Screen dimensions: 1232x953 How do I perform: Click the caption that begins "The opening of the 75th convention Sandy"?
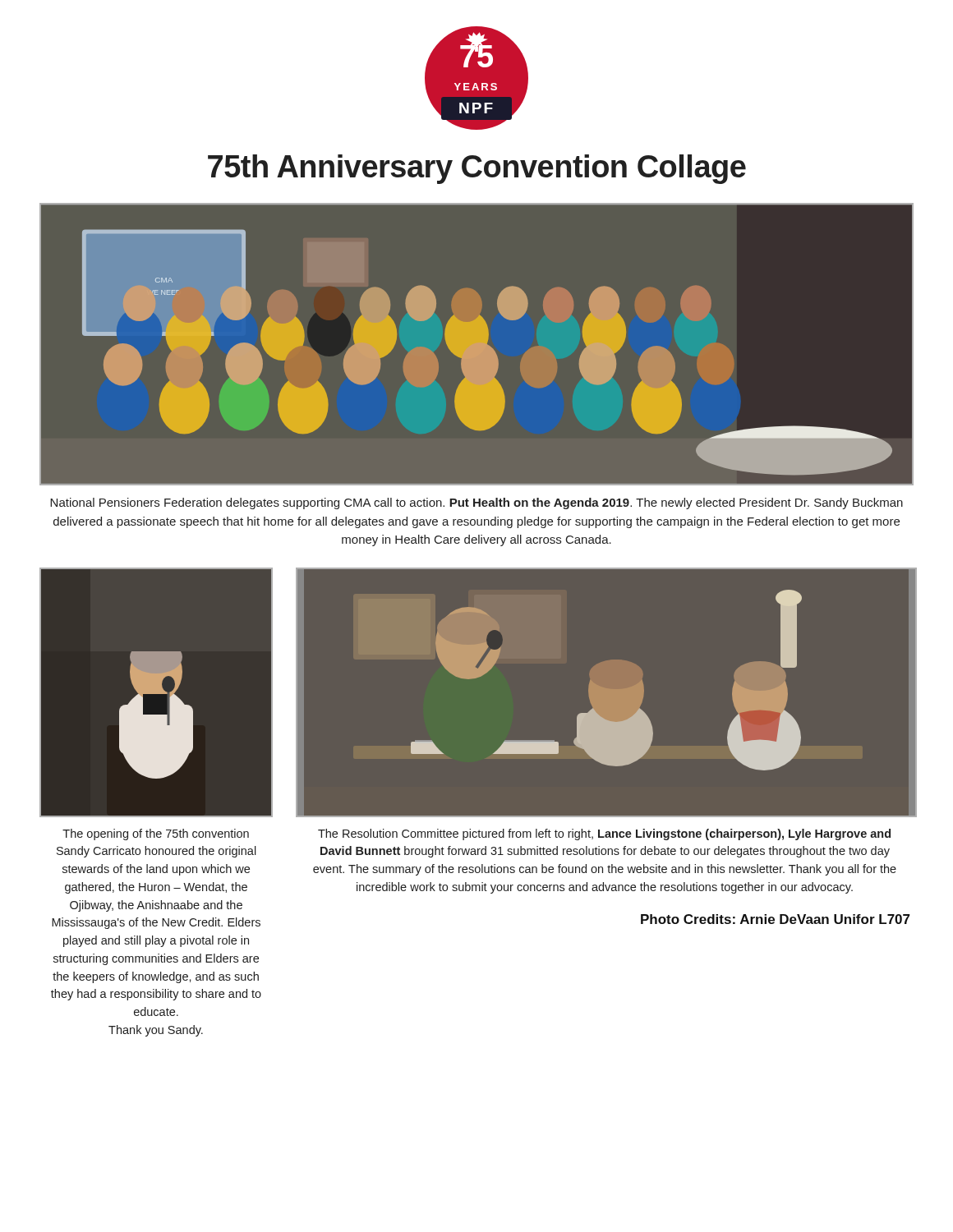(156, 932)
